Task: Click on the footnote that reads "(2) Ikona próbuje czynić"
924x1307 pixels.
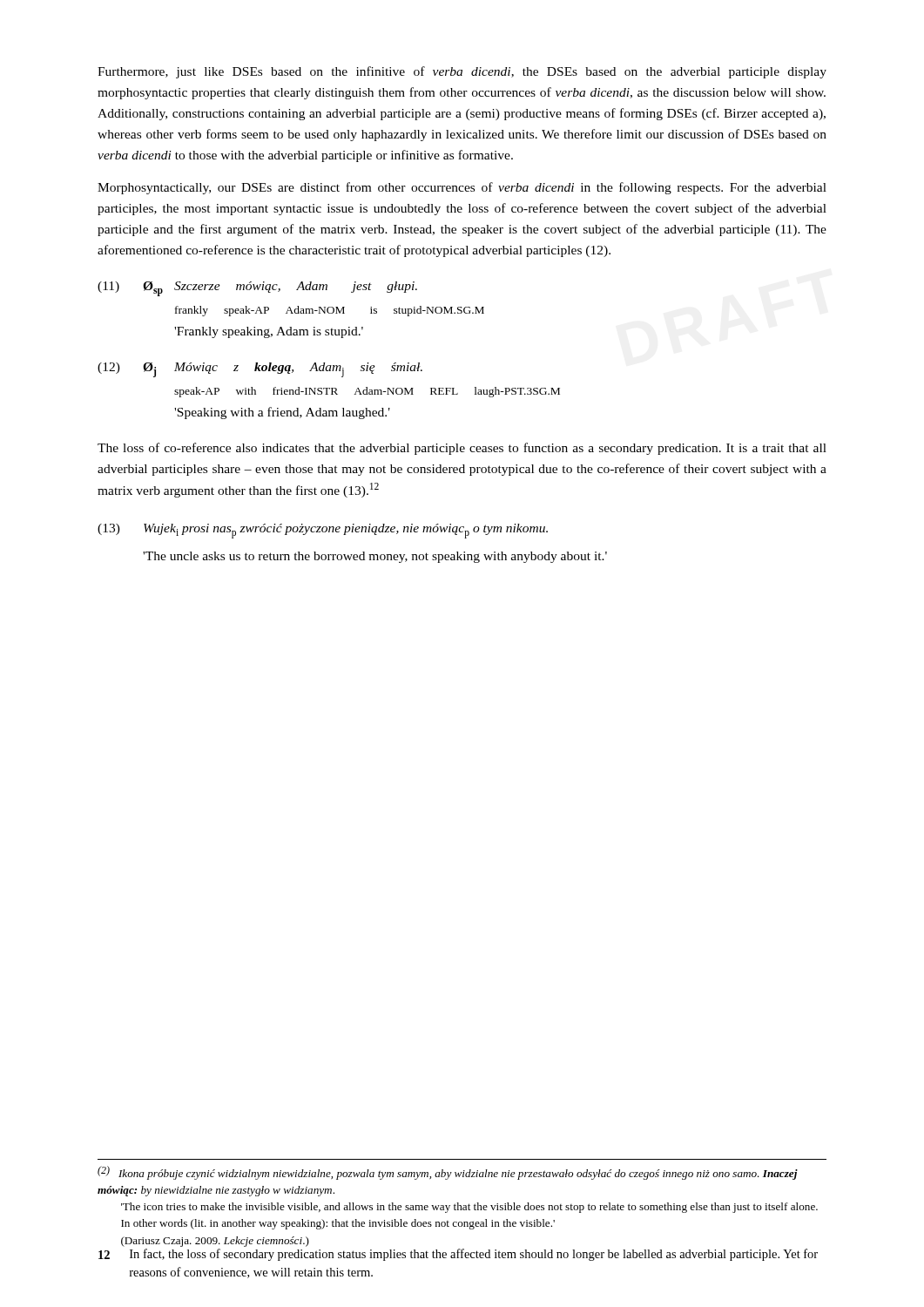Action: coord(462,1207)
